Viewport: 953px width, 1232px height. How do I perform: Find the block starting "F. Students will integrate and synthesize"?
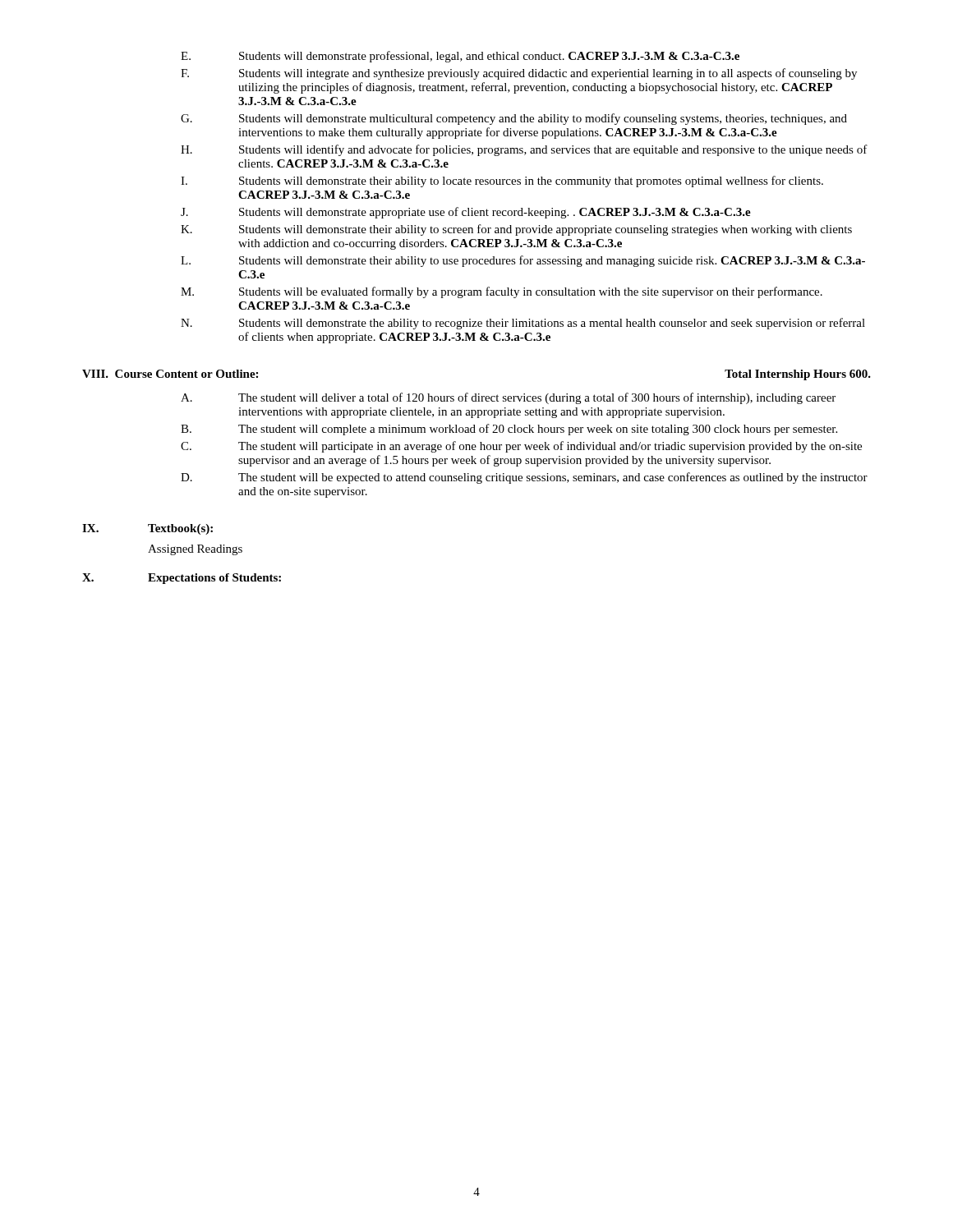point(476,87)
